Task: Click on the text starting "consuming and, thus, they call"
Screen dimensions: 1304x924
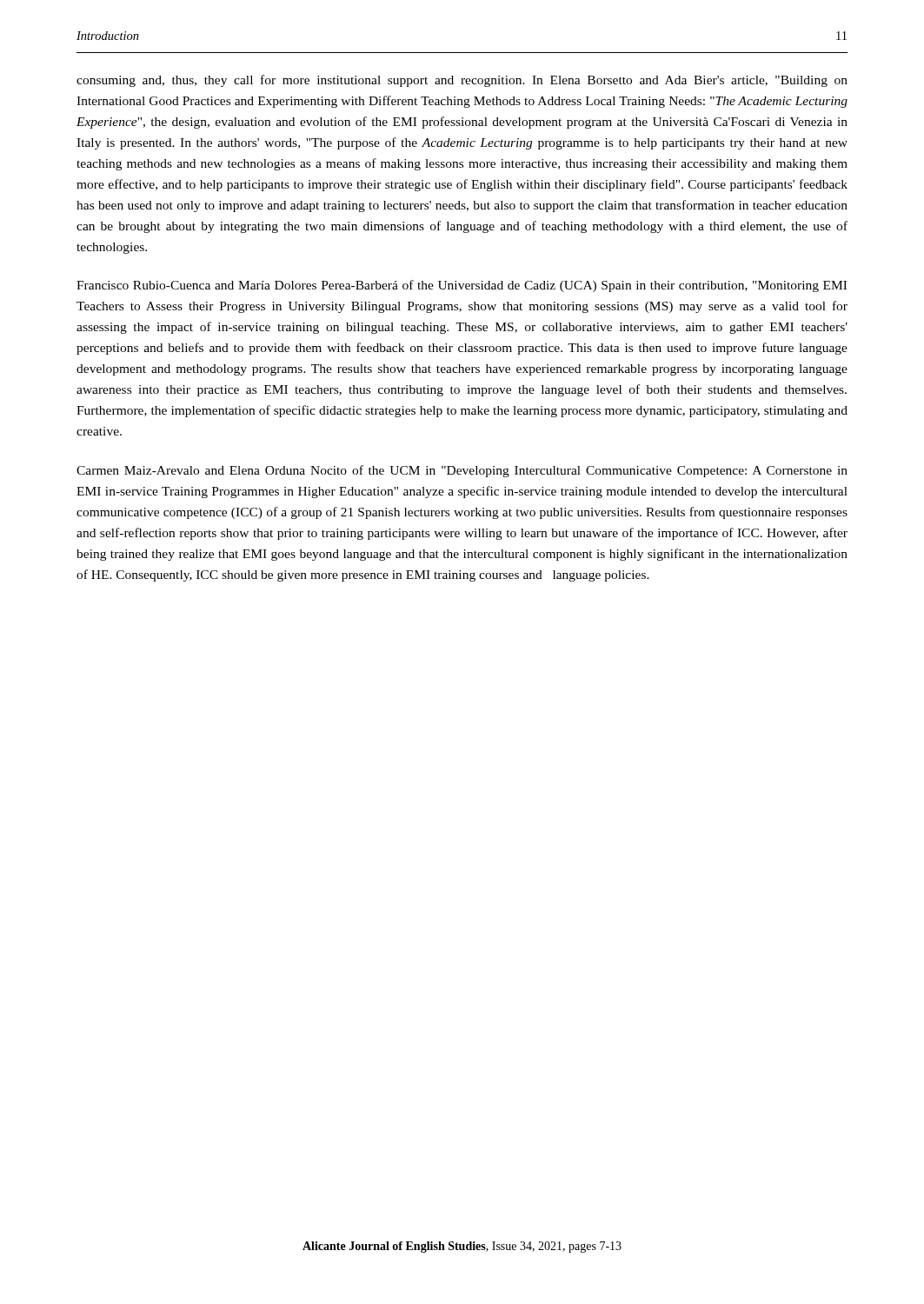Action: pos(462,163)
